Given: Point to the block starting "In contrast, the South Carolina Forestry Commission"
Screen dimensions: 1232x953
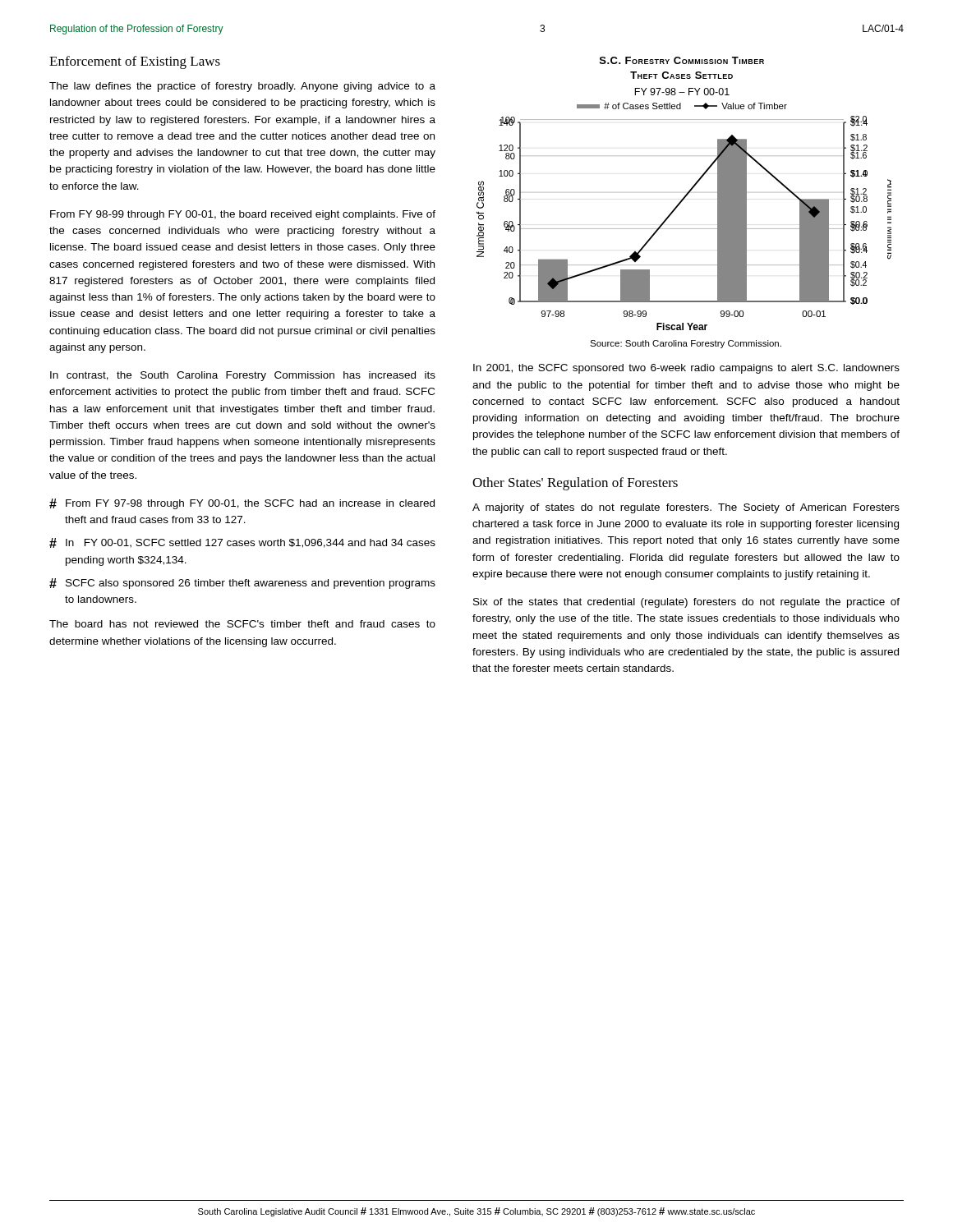Looking at the screenshot, I should tap(242, 425).
